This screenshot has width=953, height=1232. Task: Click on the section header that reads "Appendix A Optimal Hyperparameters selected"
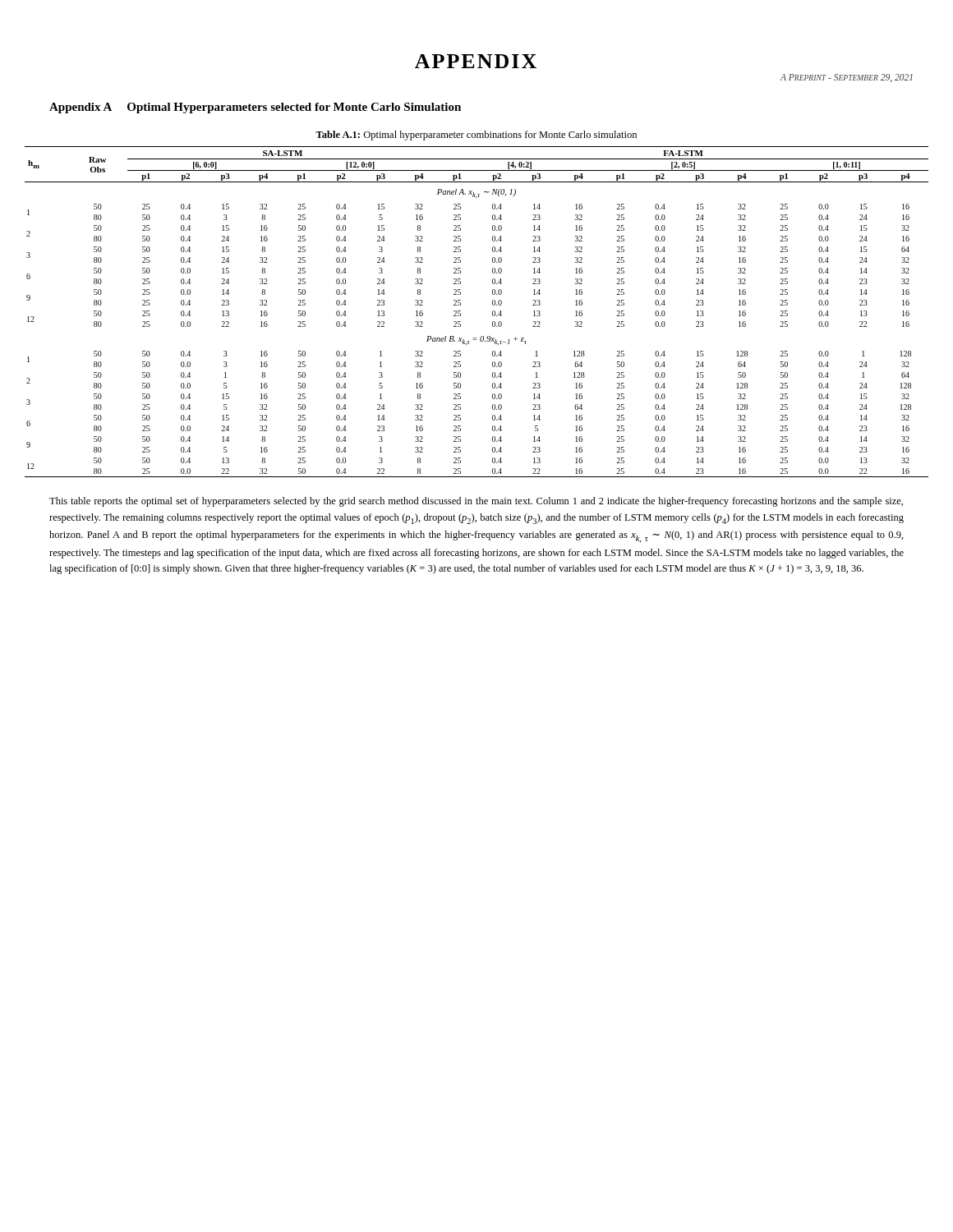255,107
